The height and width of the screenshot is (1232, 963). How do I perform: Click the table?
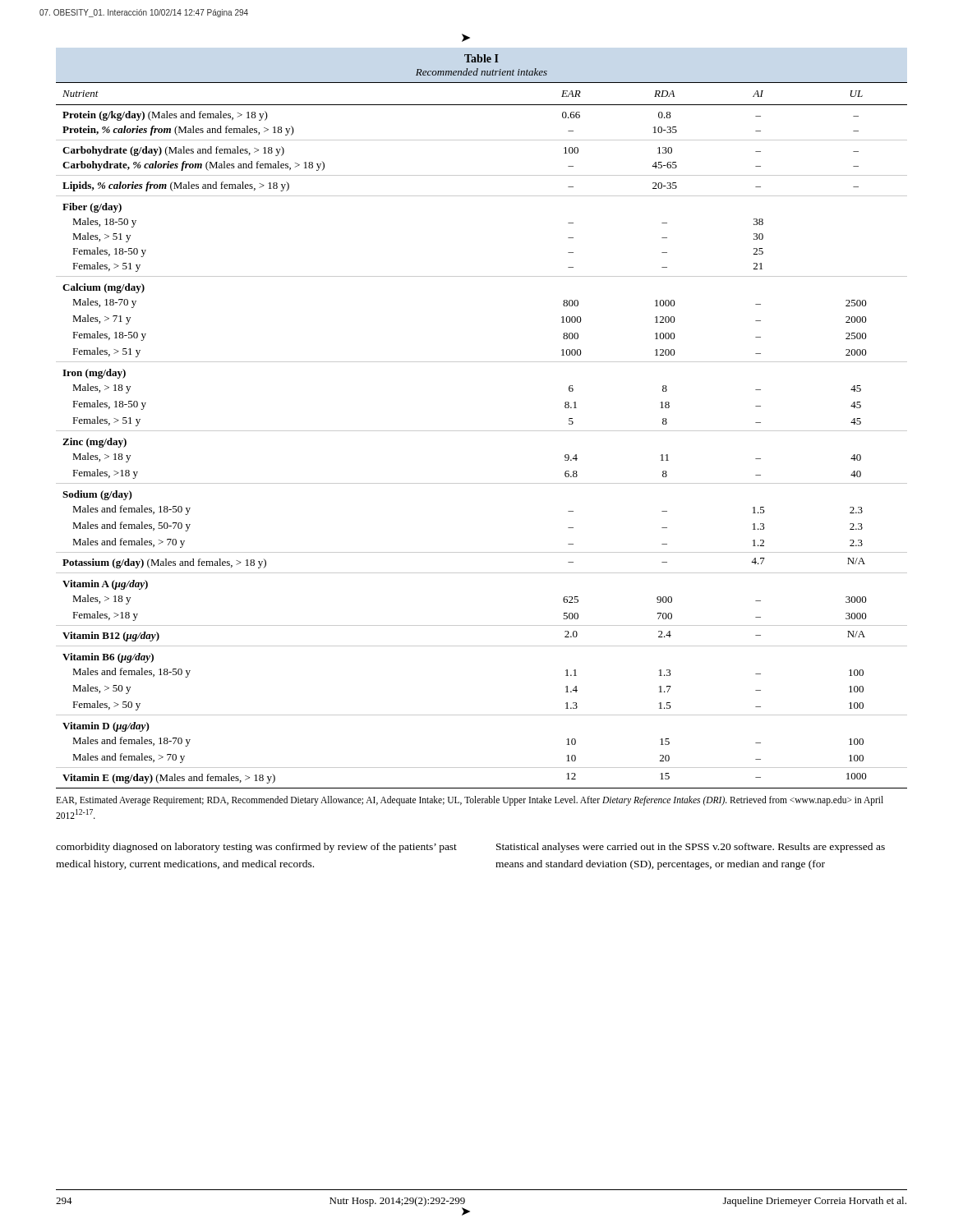point(482,418)
